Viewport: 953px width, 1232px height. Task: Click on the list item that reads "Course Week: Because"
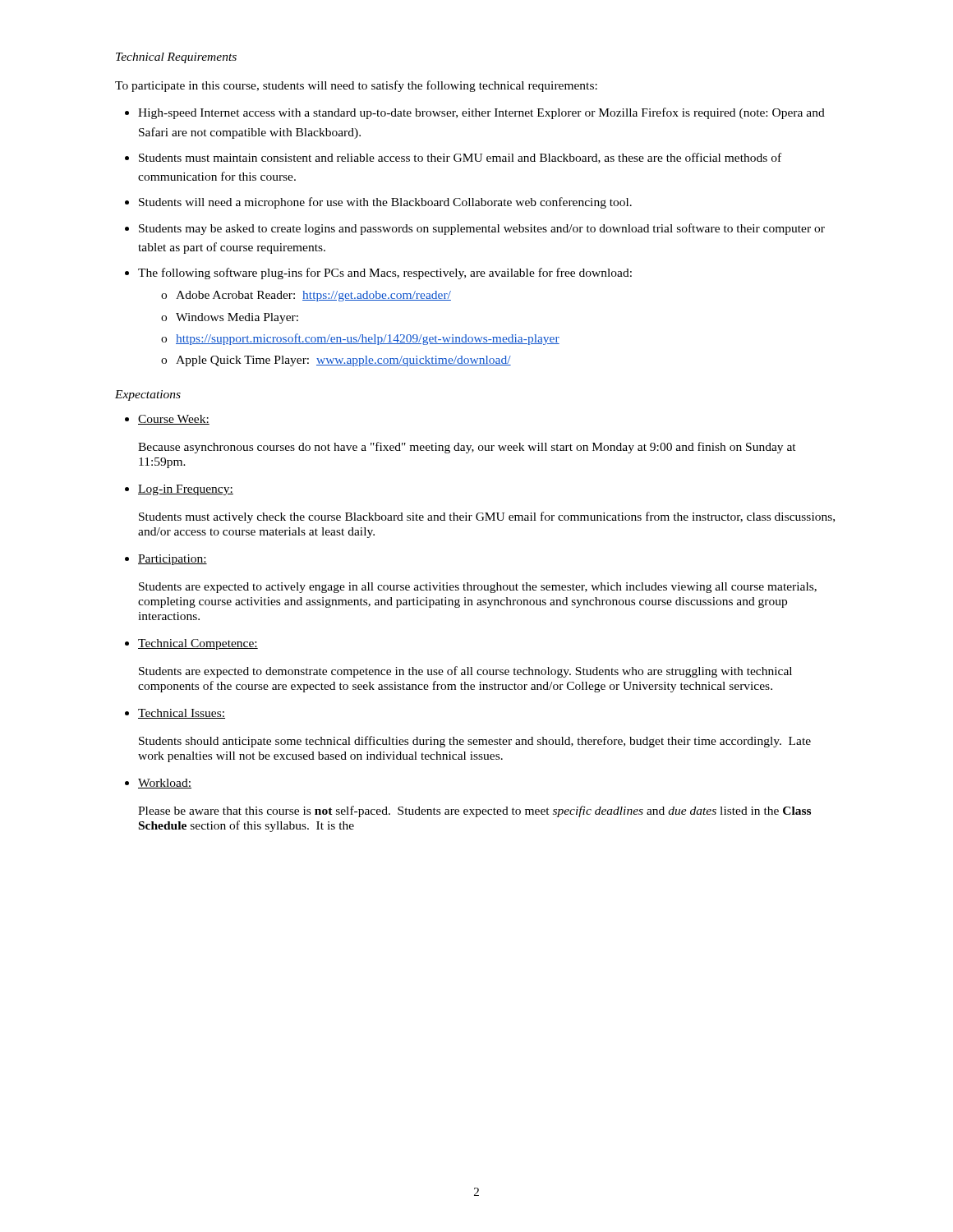point(488,440)
